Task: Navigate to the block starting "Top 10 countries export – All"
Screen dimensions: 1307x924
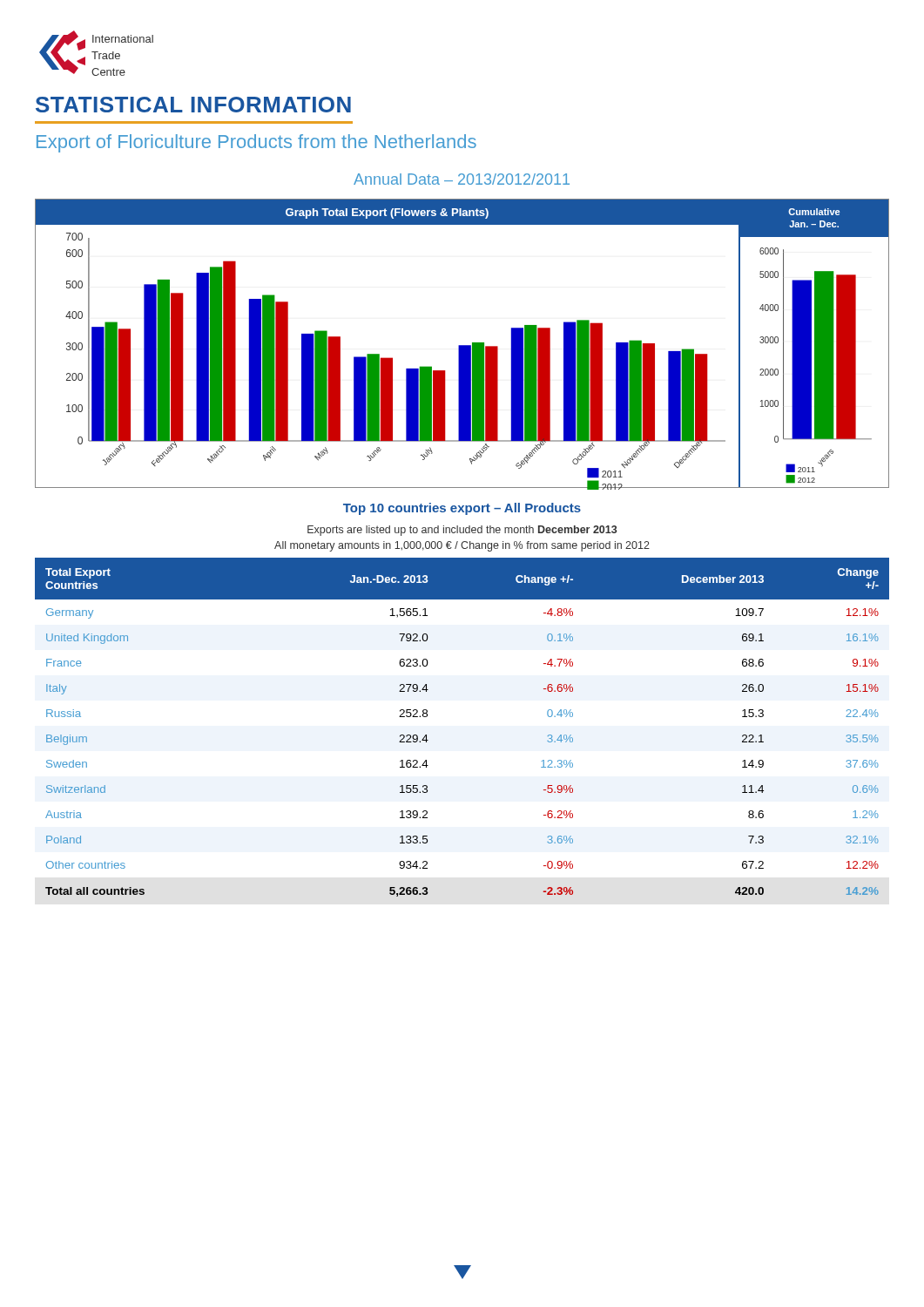Action: [462, 508]
